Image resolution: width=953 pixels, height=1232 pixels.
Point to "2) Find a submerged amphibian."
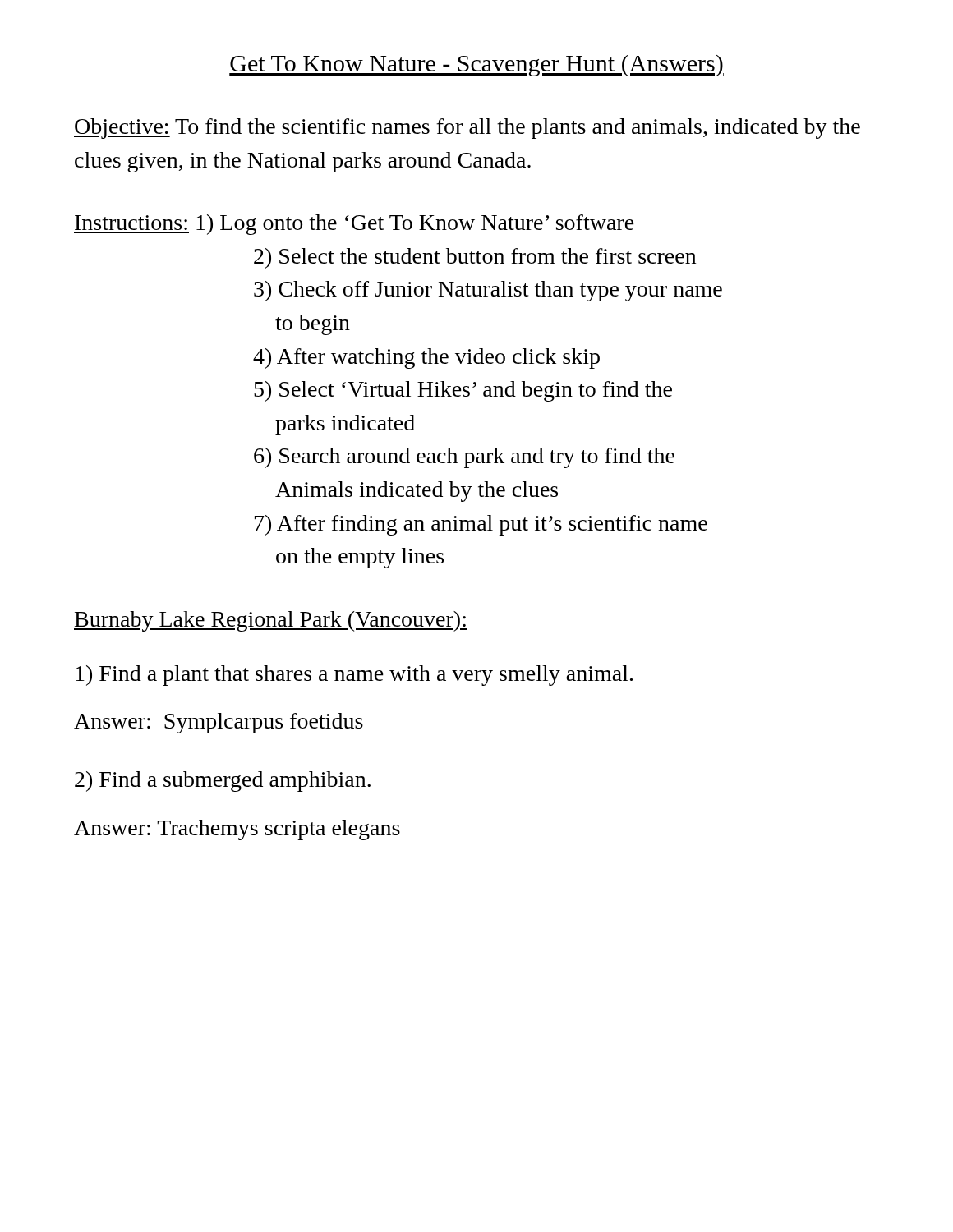223,779
